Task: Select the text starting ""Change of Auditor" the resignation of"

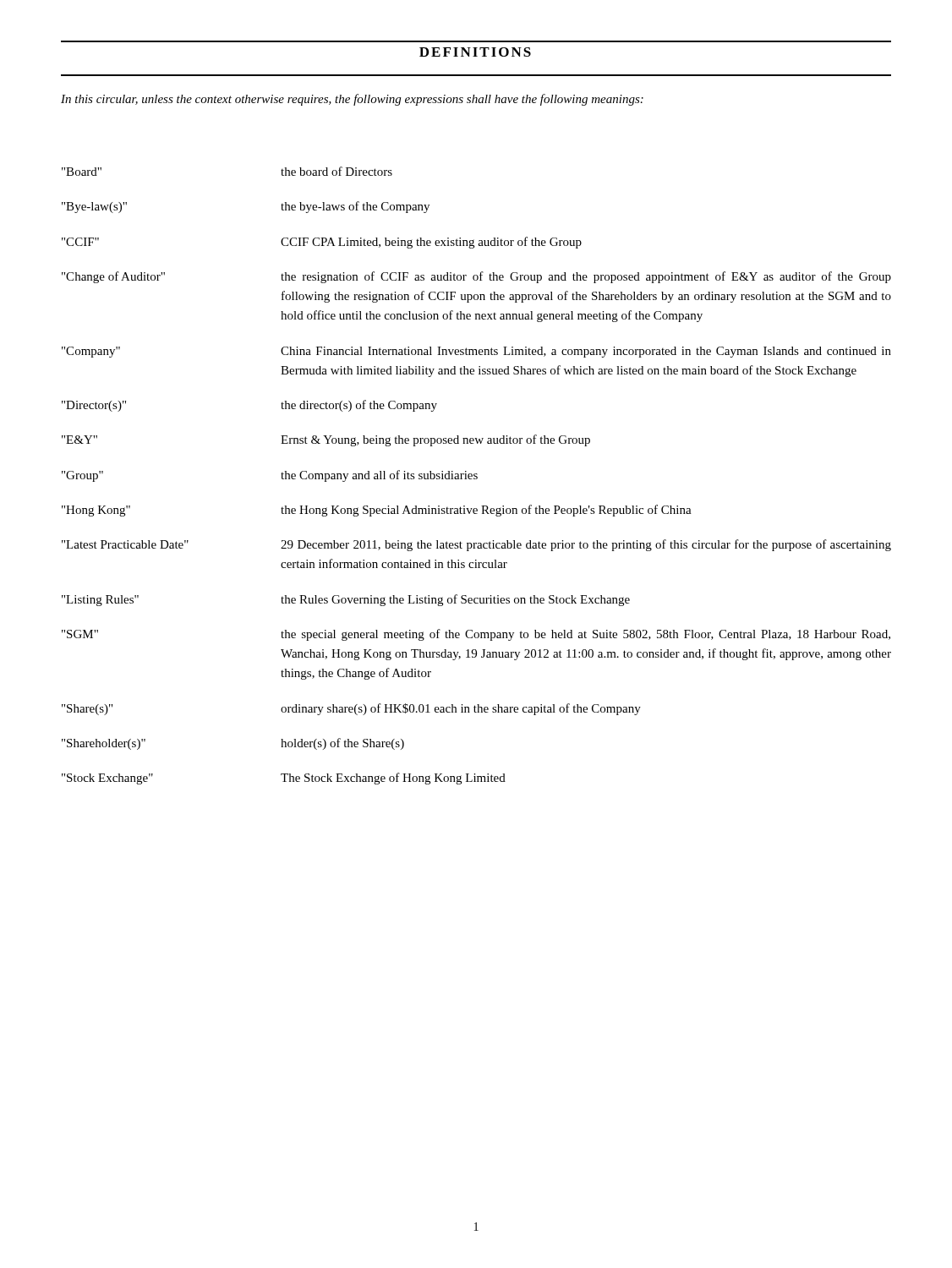Action: (476, 296)
